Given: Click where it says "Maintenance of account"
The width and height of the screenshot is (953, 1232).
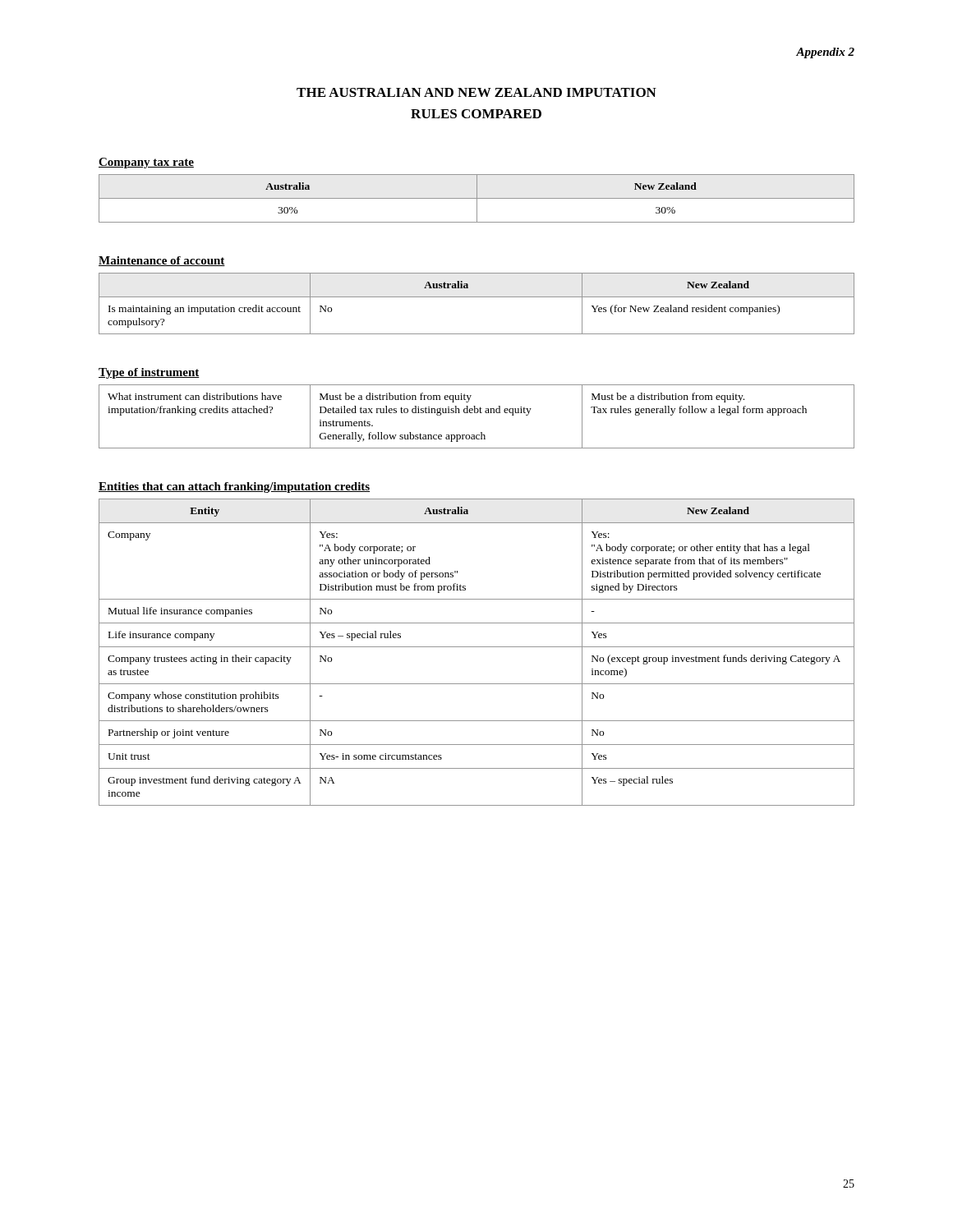Looking at the screenshot, I should tap(162, 260).
